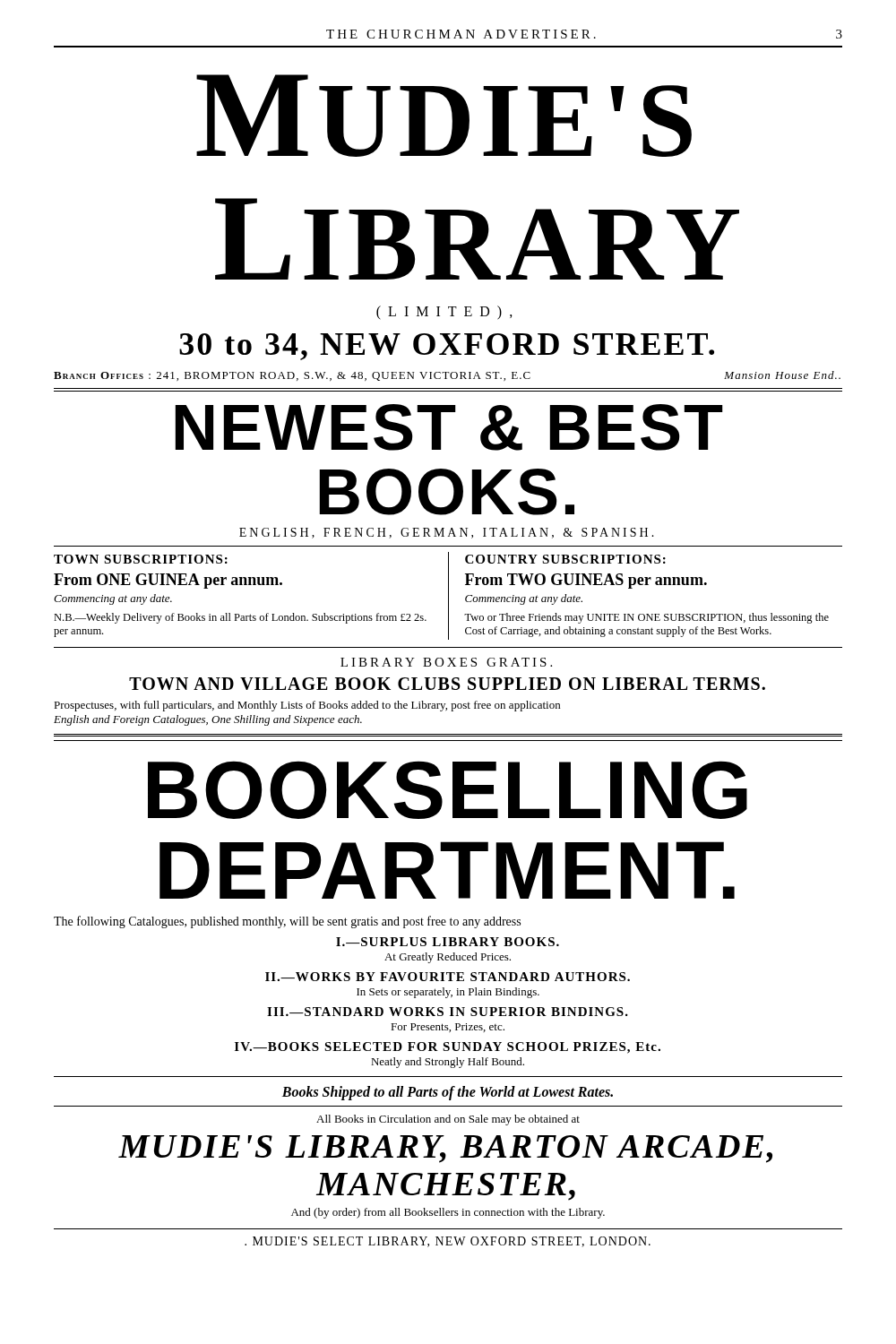This screenshot has height=1344, width=896.
Task: Click on the text block containing "All Books in Circulation"
Action: pos(448,1119)
